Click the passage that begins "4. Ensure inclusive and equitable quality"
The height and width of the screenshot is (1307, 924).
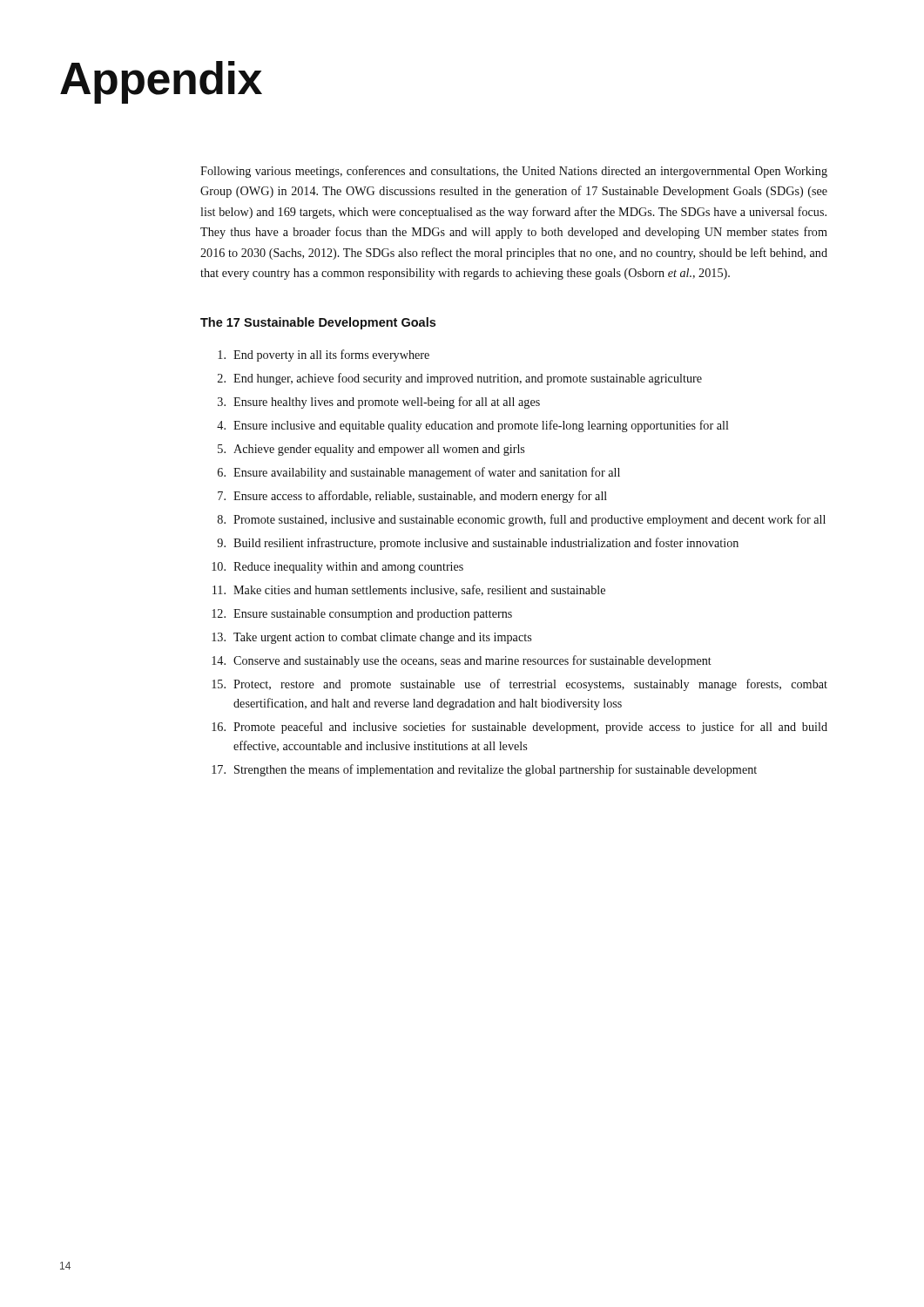(514, 425)
